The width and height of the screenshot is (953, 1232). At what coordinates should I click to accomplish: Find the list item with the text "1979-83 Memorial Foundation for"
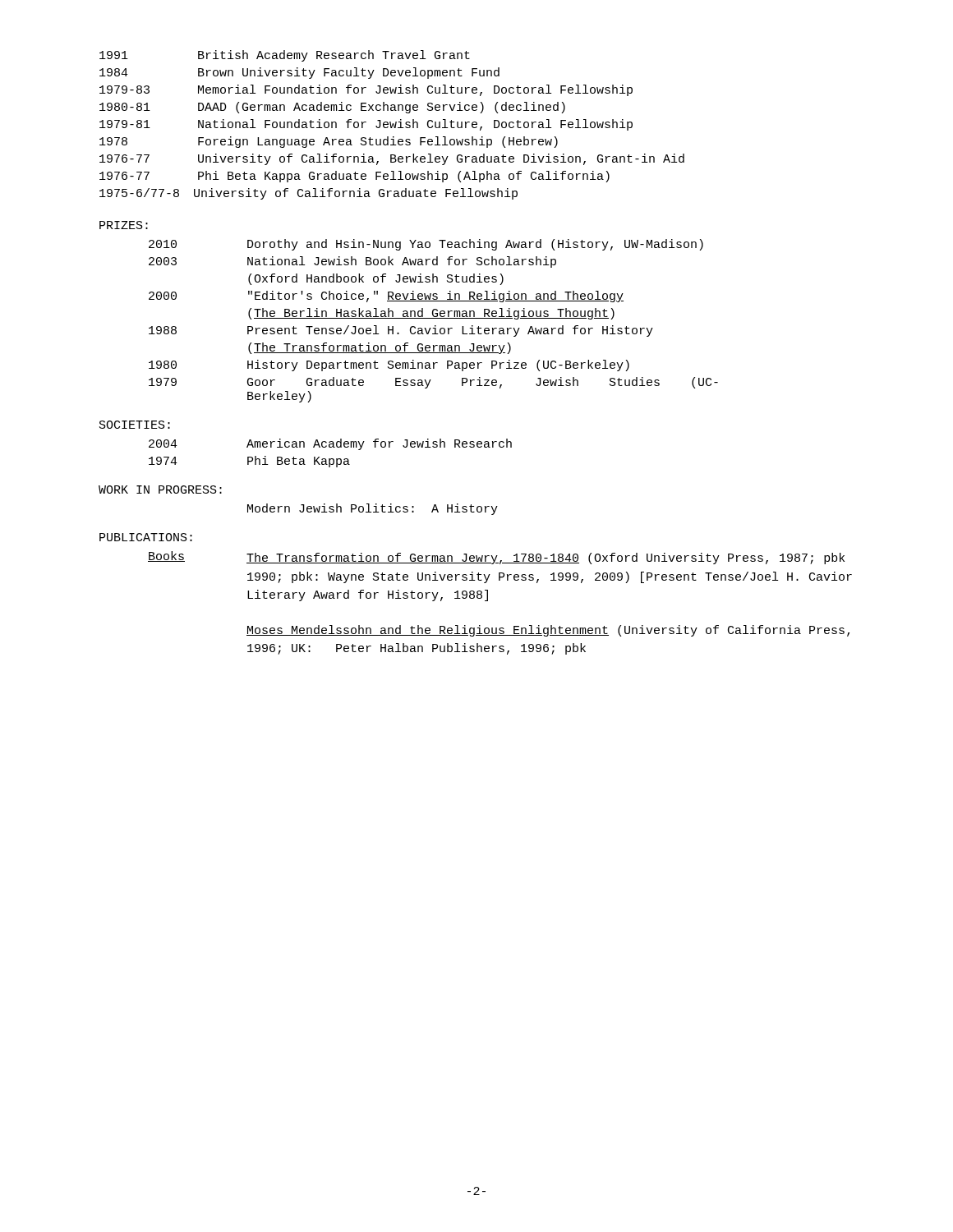[476, 91]
